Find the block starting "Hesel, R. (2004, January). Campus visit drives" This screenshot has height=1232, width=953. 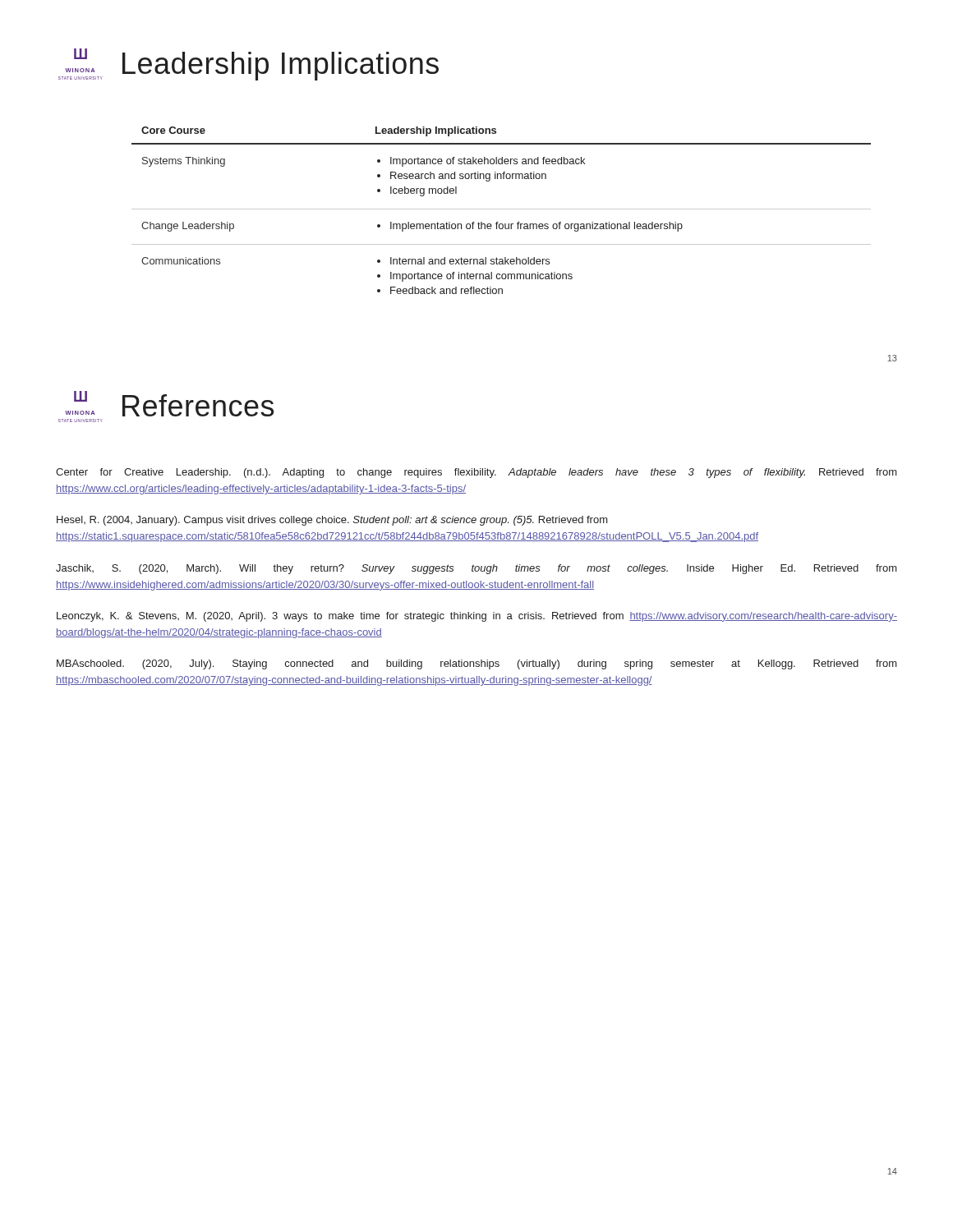[407, 528]
